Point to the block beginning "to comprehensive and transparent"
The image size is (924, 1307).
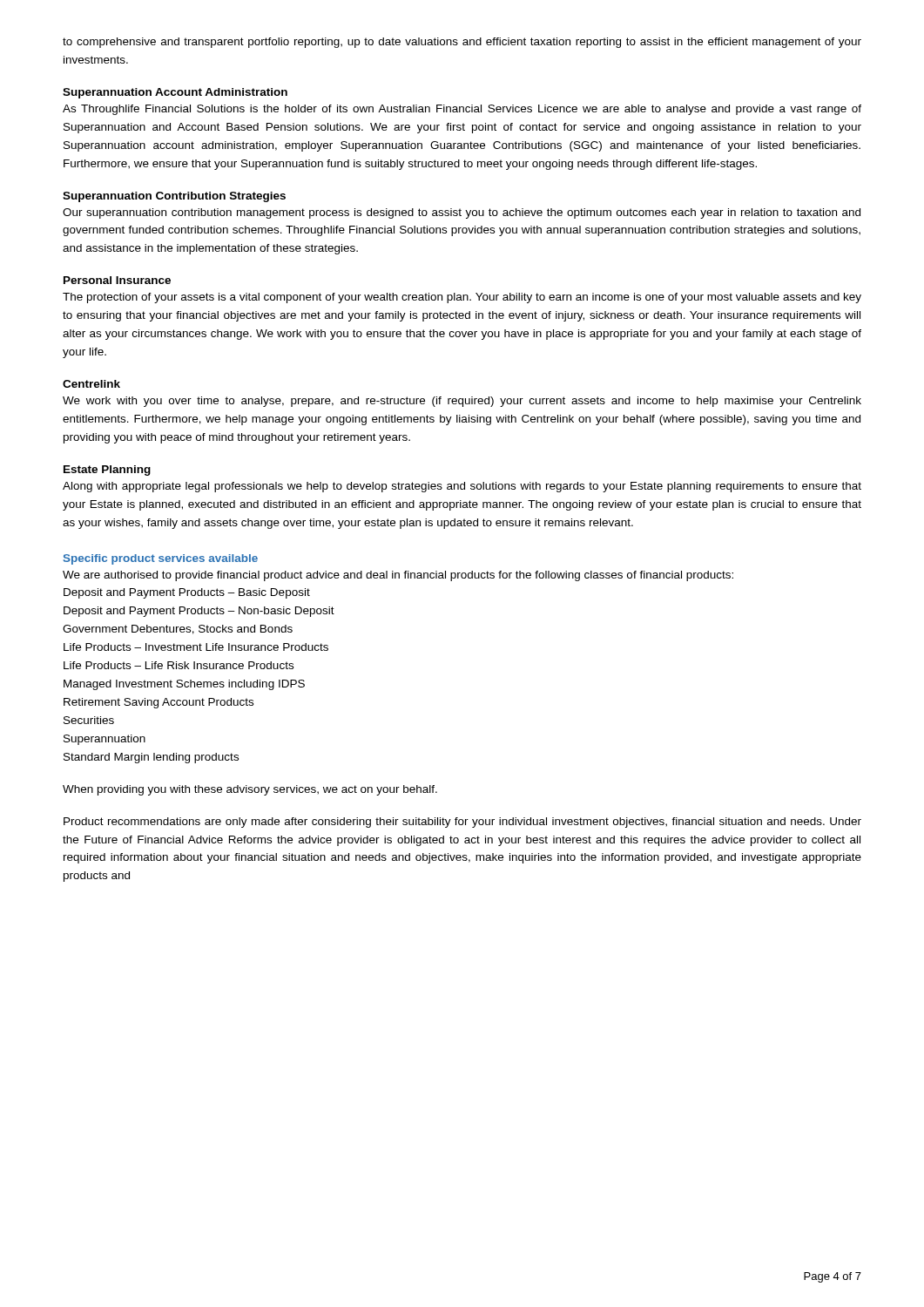coord(462,51)
